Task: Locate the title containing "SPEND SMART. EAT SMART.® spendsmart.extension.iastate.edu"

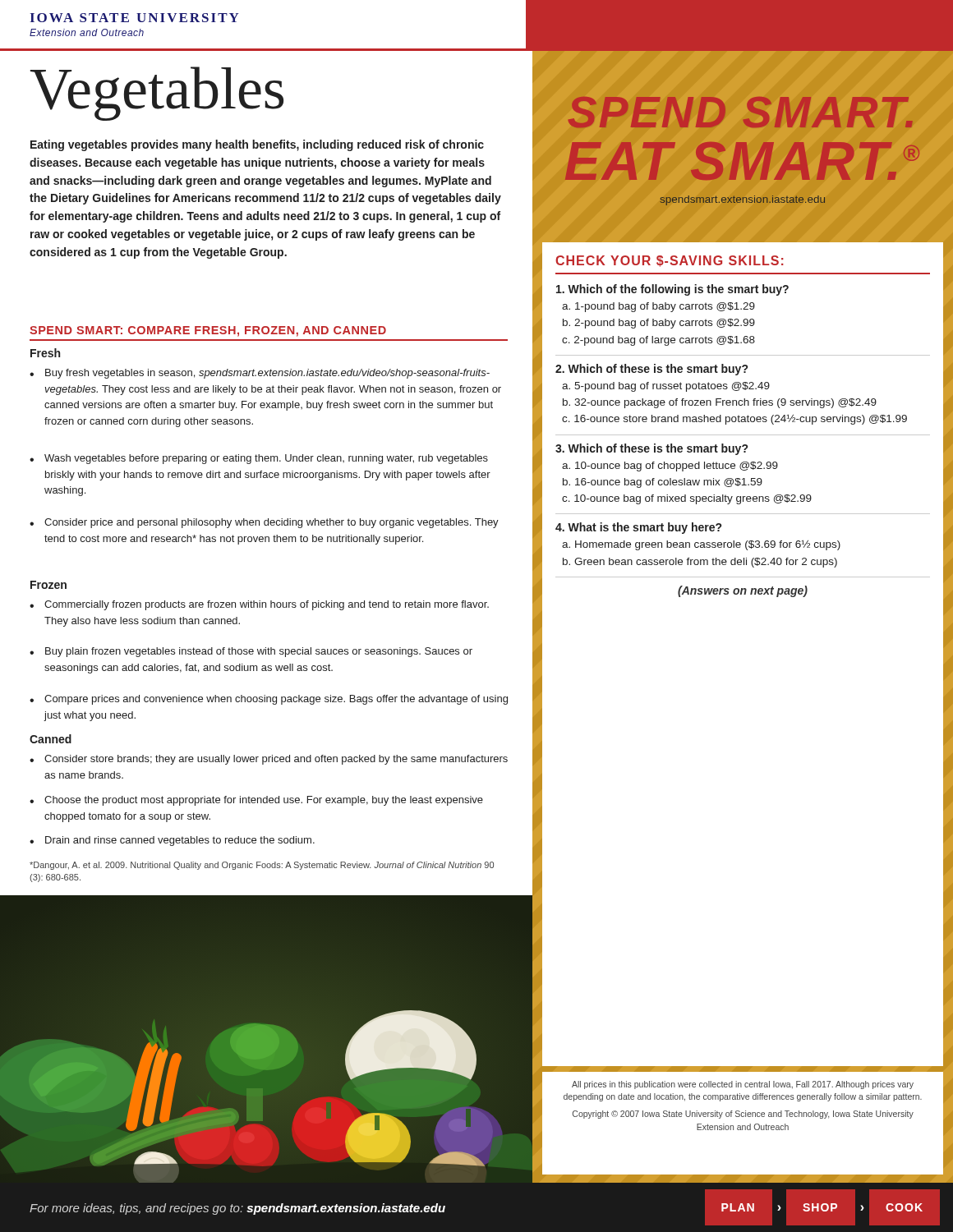Action: click(743, 146)
